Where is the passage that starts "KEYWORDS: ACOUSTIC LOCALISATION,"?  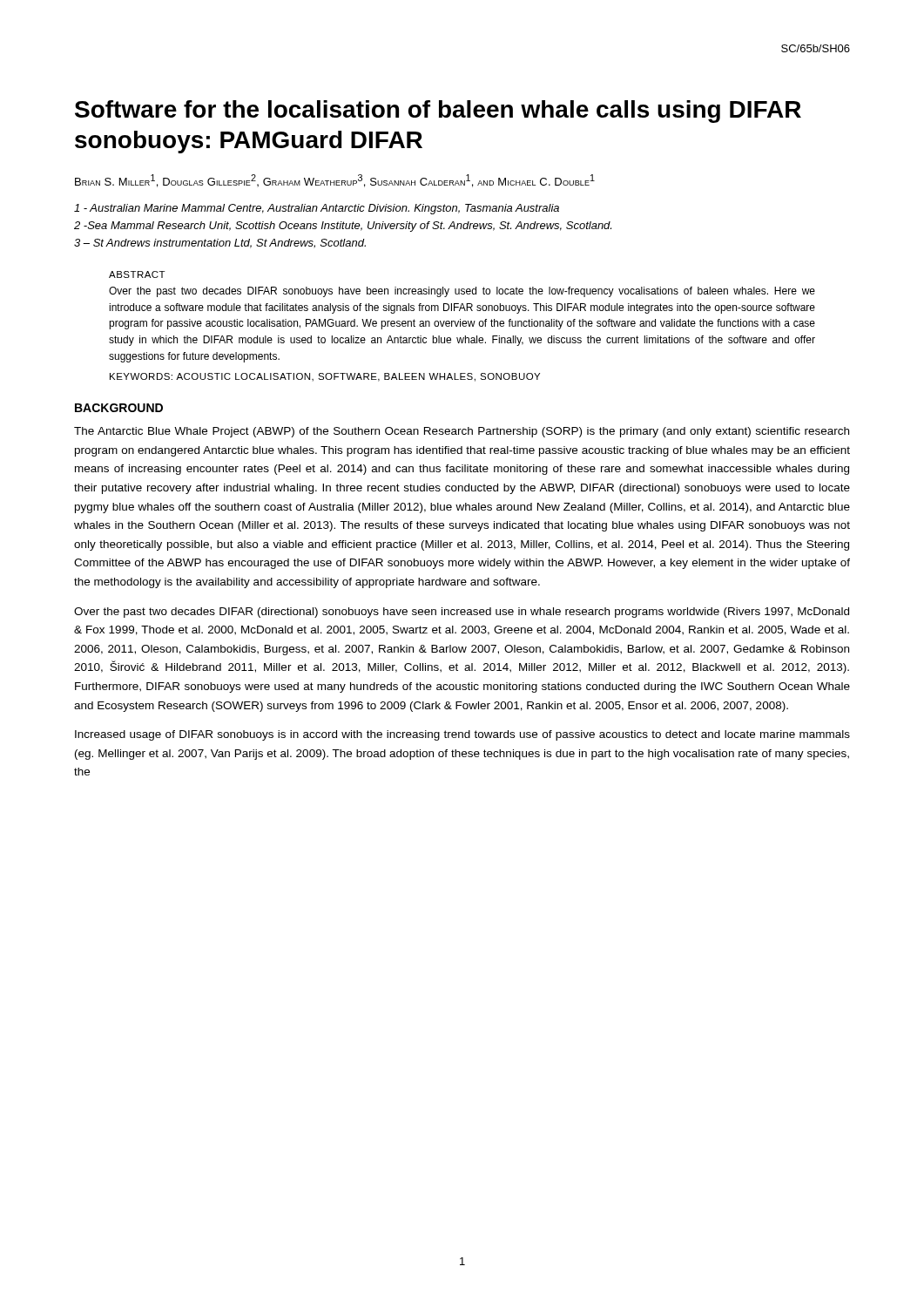325,377
